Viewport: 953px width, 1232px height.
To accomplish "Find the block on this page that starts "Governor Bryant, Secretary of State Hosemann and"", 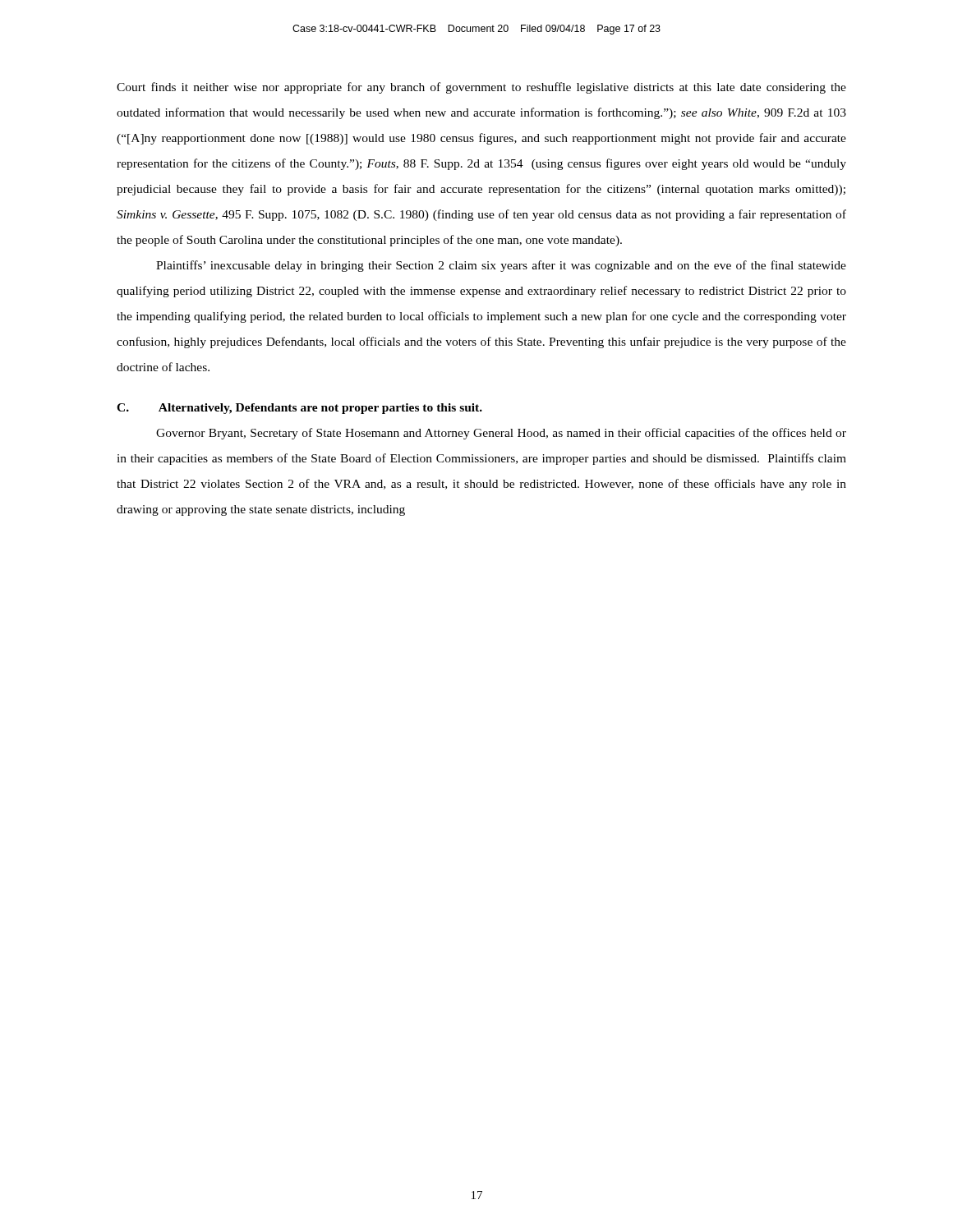I will pos(481,471).
